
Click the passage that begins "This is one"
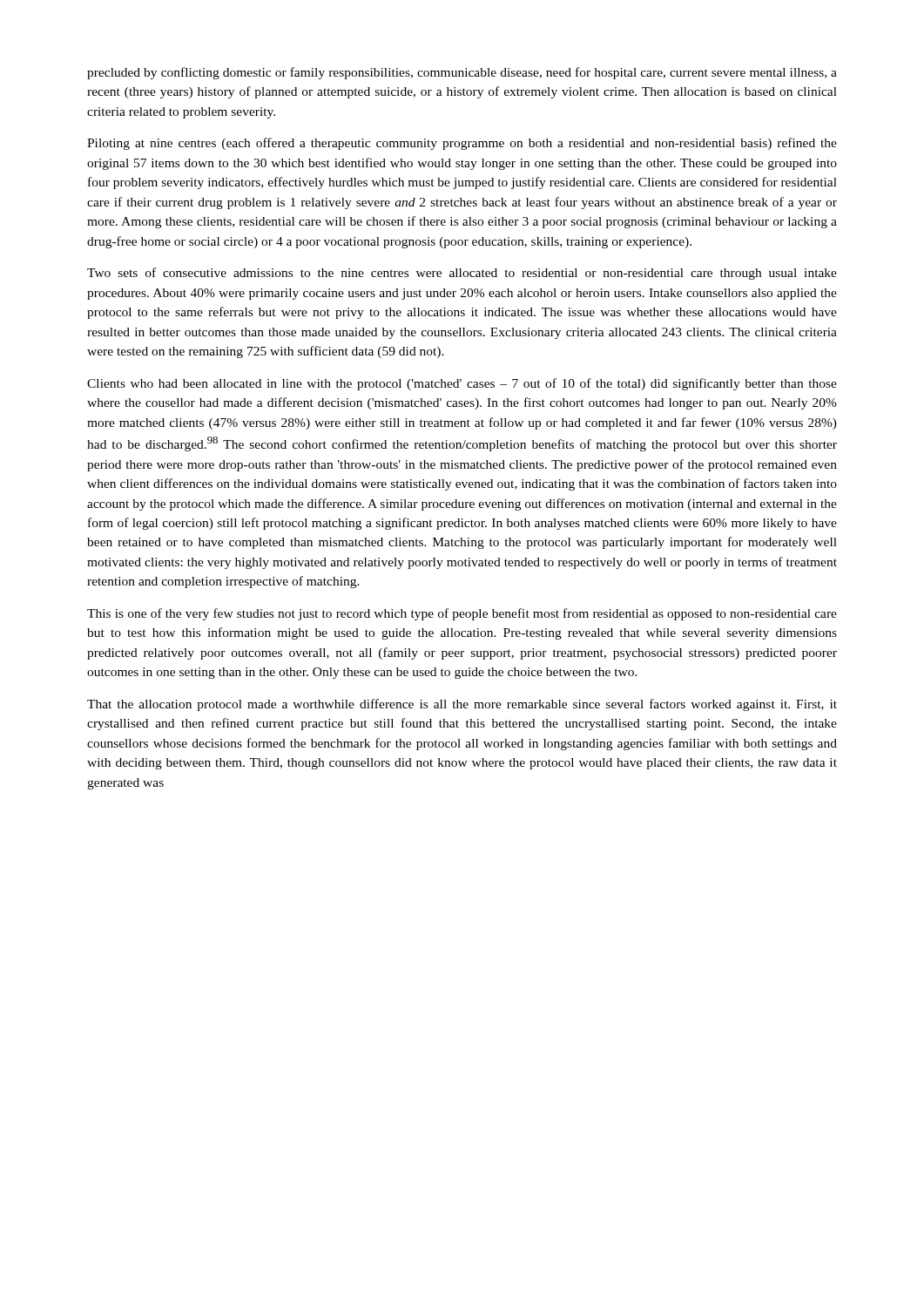point(462,642)
